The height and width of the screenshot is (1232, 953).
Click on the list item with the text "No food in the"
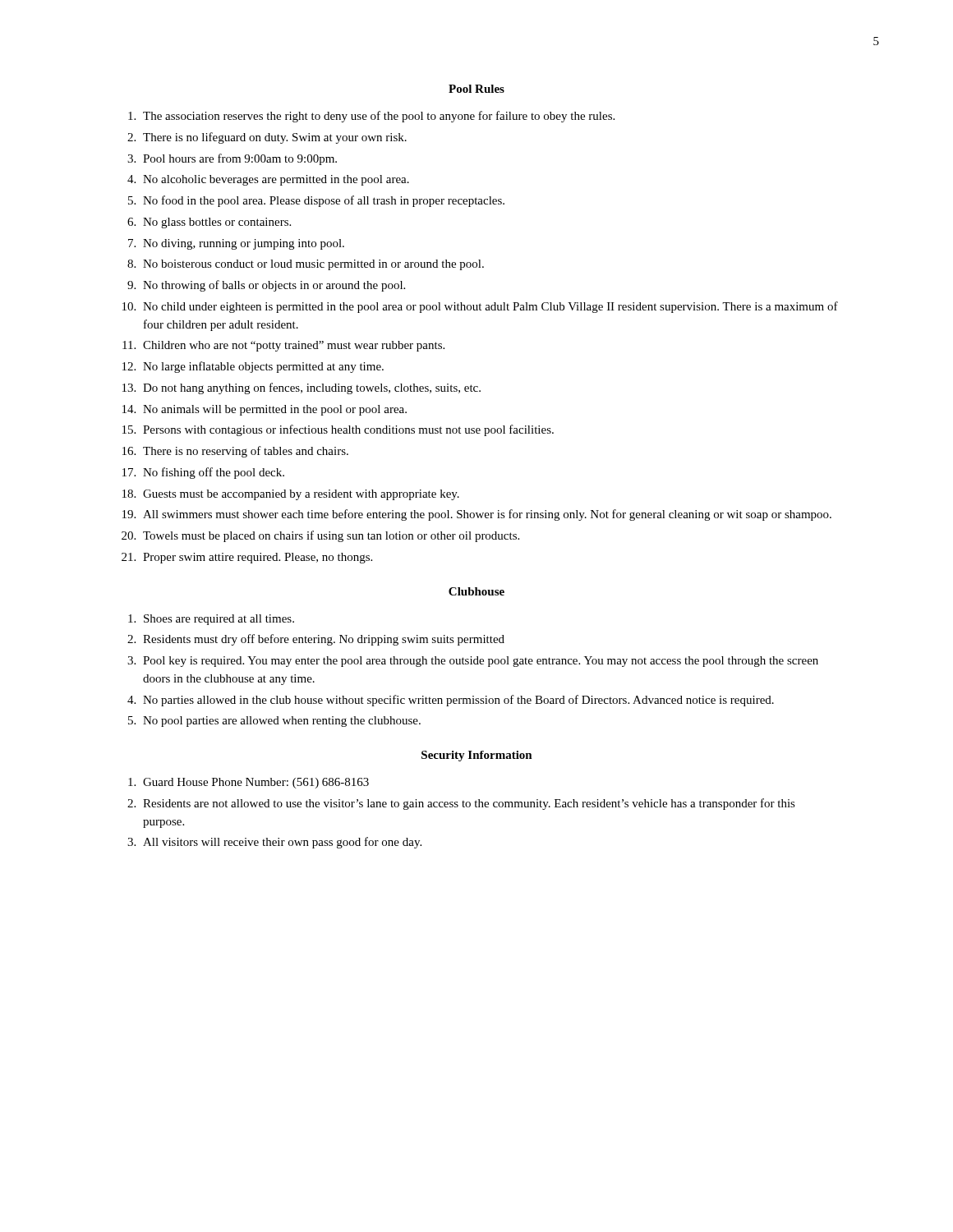point(324,200)
